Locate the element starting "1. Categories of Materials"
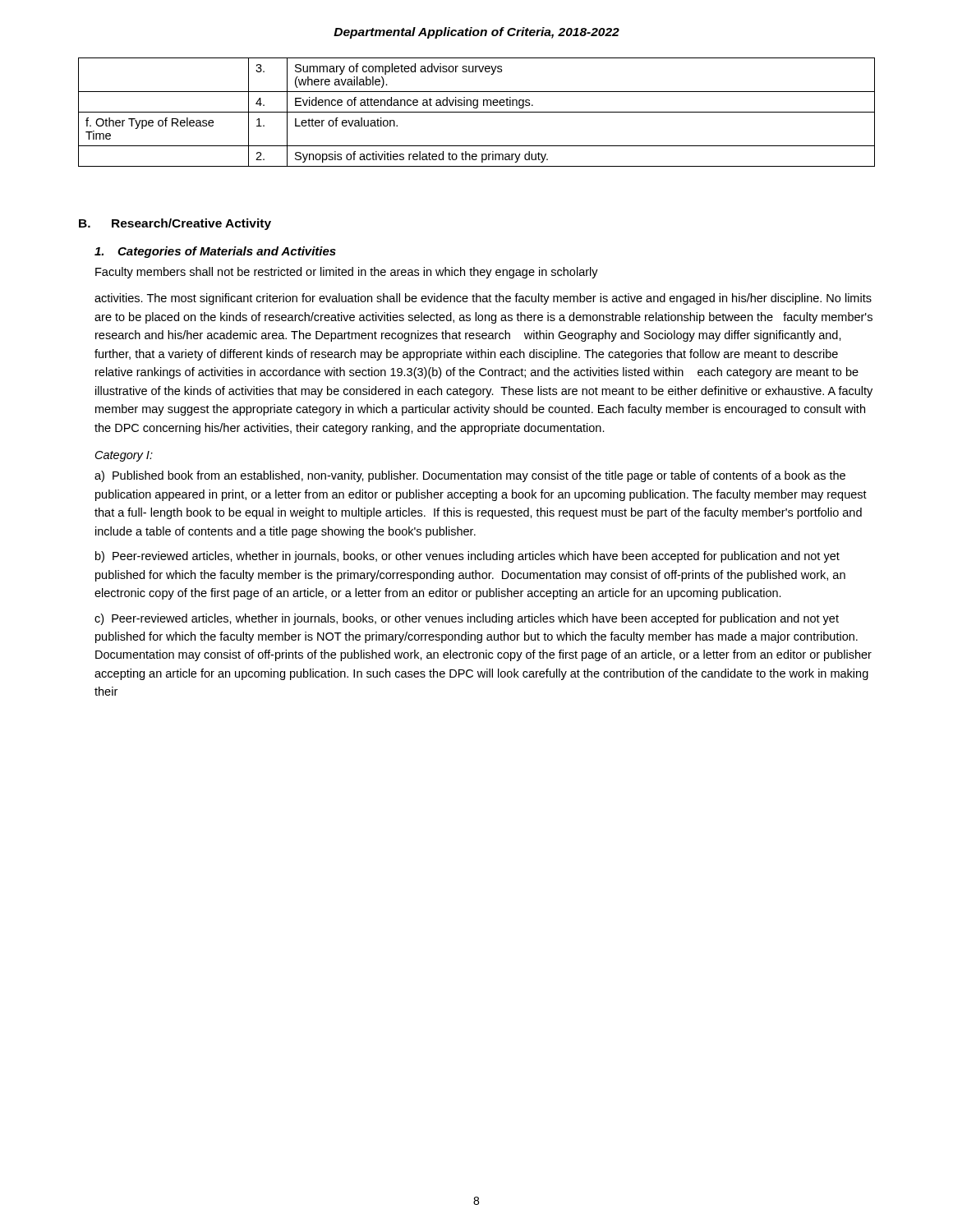Viewport: 953px width, 1232px height. tap(215, 251)
